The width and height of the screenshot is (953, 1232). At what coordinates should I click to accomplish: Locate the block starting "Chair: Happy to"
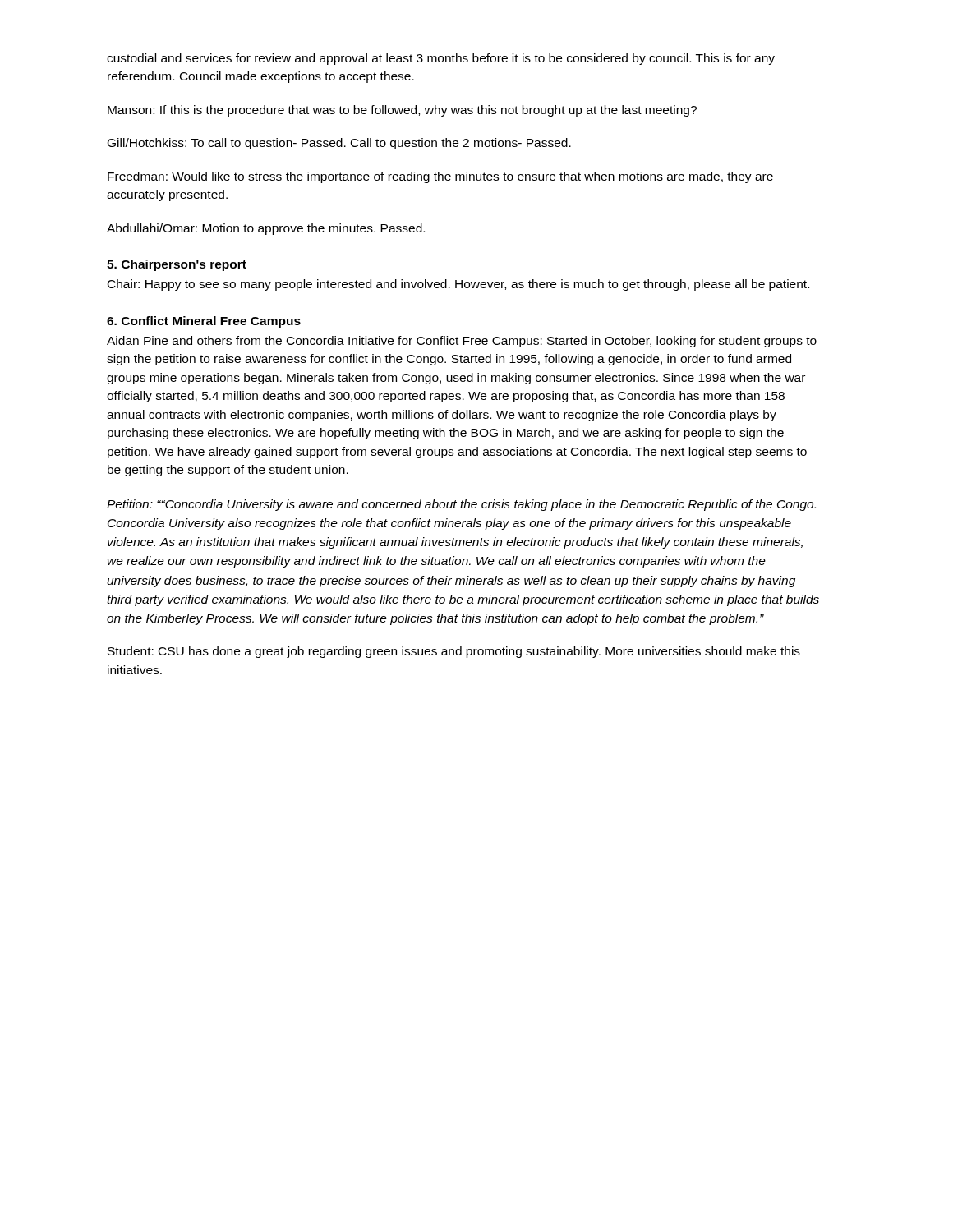(459, 284)
